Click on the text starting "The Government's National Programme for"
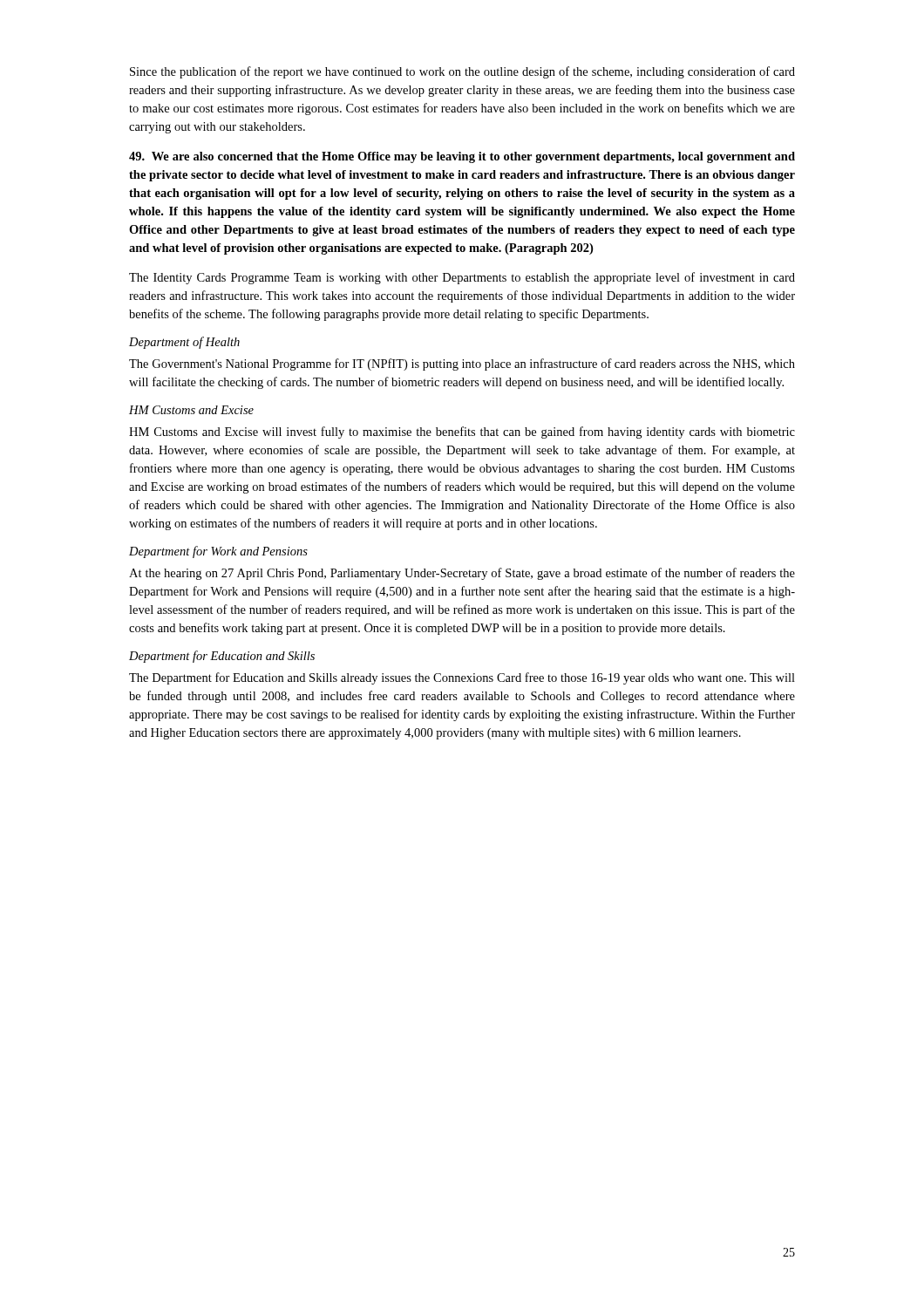This screenshot has height=1308, width=924. coord(462,373)
